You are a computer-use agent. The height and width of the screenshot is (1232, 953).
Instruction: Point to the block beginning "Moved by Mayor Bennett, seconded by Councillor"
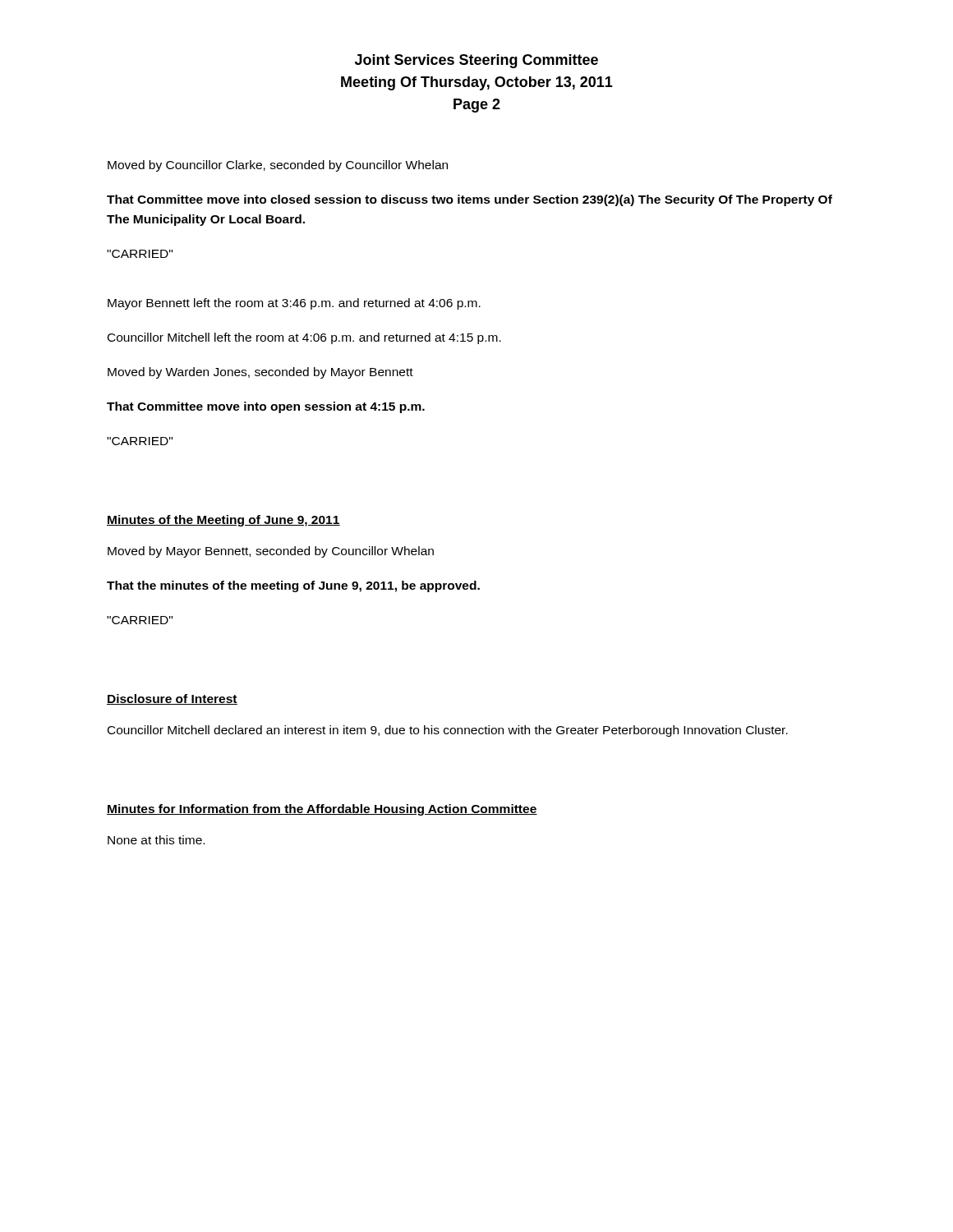point(271,551)
